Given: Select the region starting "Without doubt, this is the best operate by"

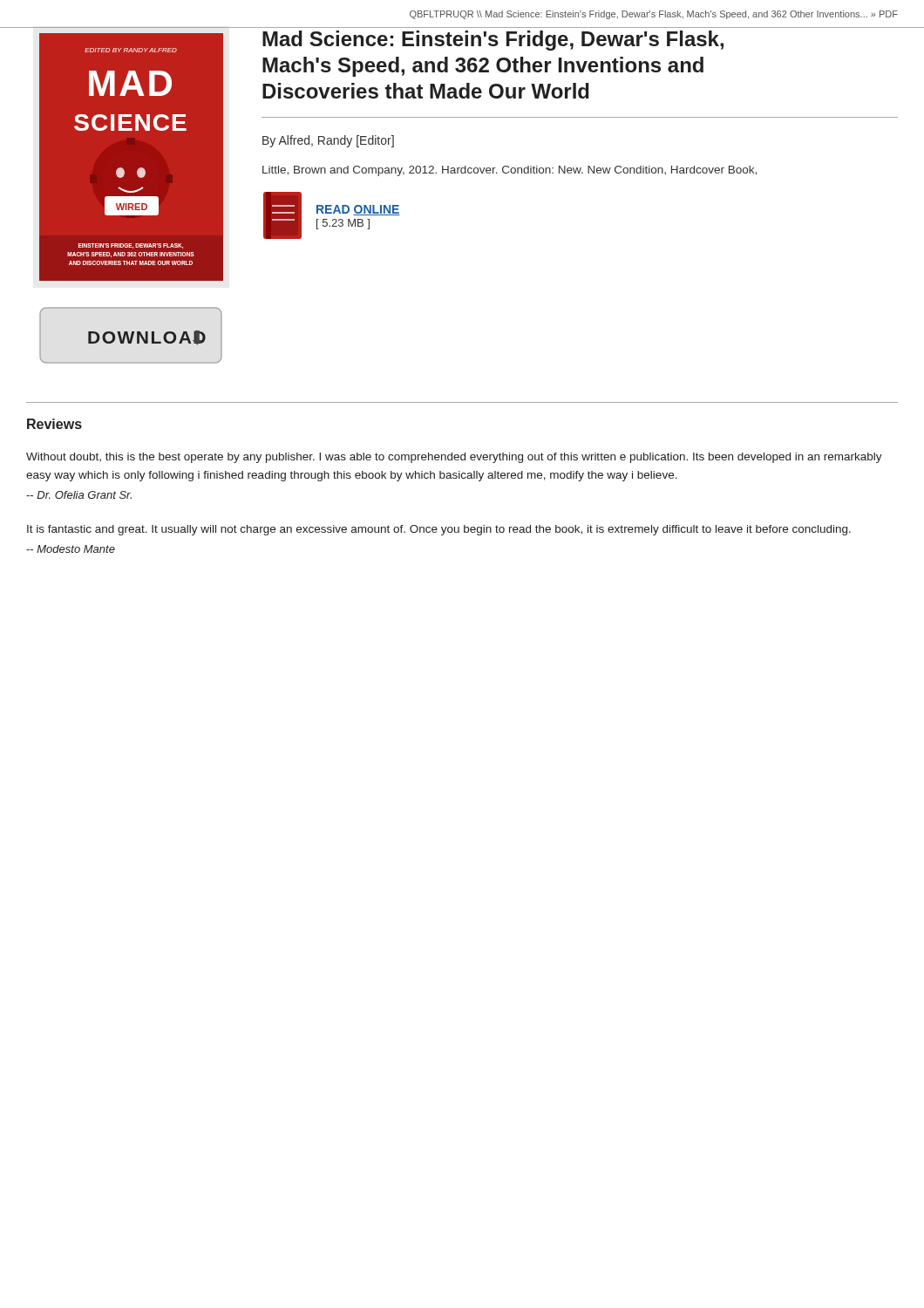Looking at the screenshot, I should click(454, 466).
